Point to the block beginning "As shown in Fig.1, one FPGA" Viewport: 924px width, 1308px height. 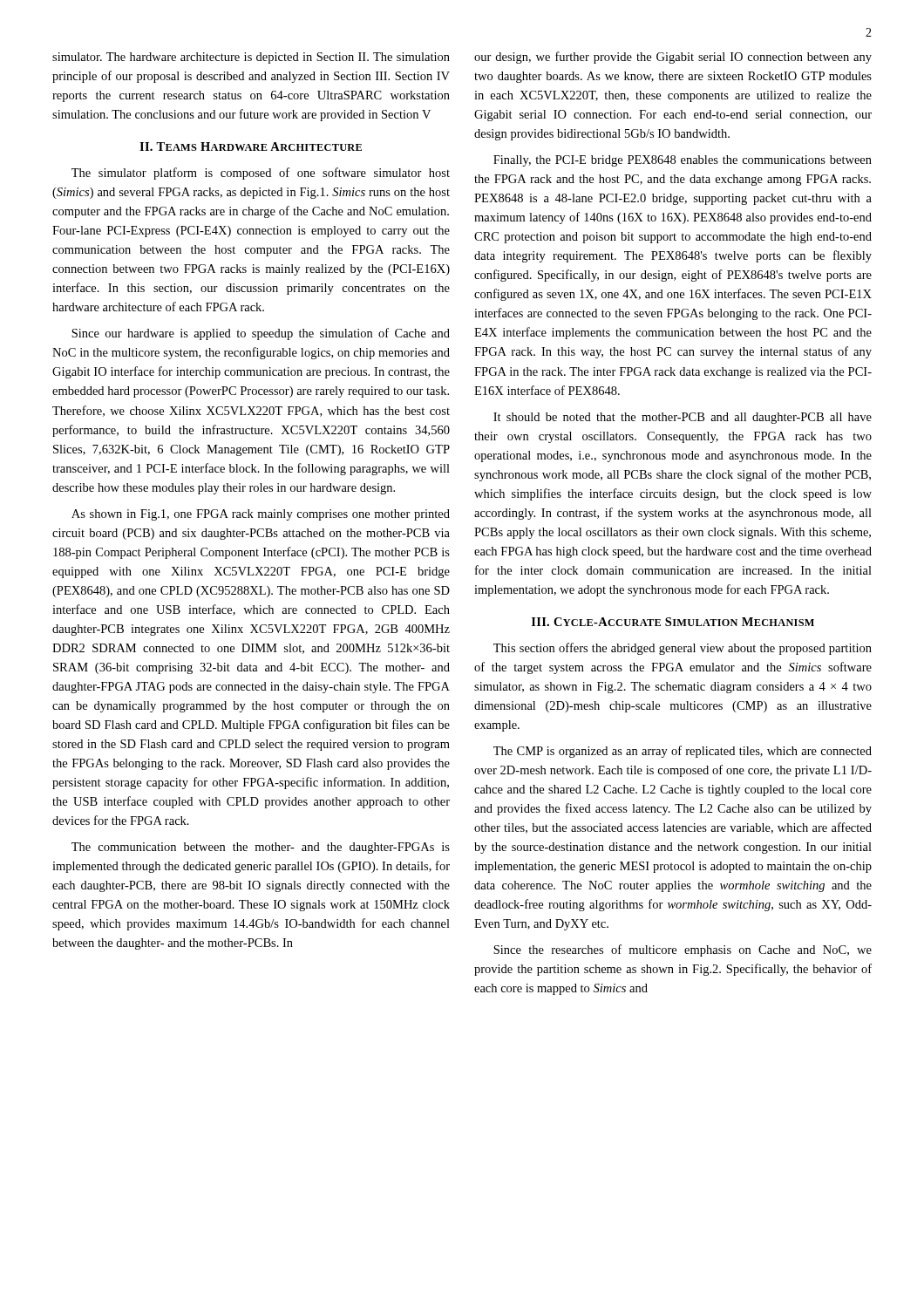pyautogui.click(x=251, y=667)
